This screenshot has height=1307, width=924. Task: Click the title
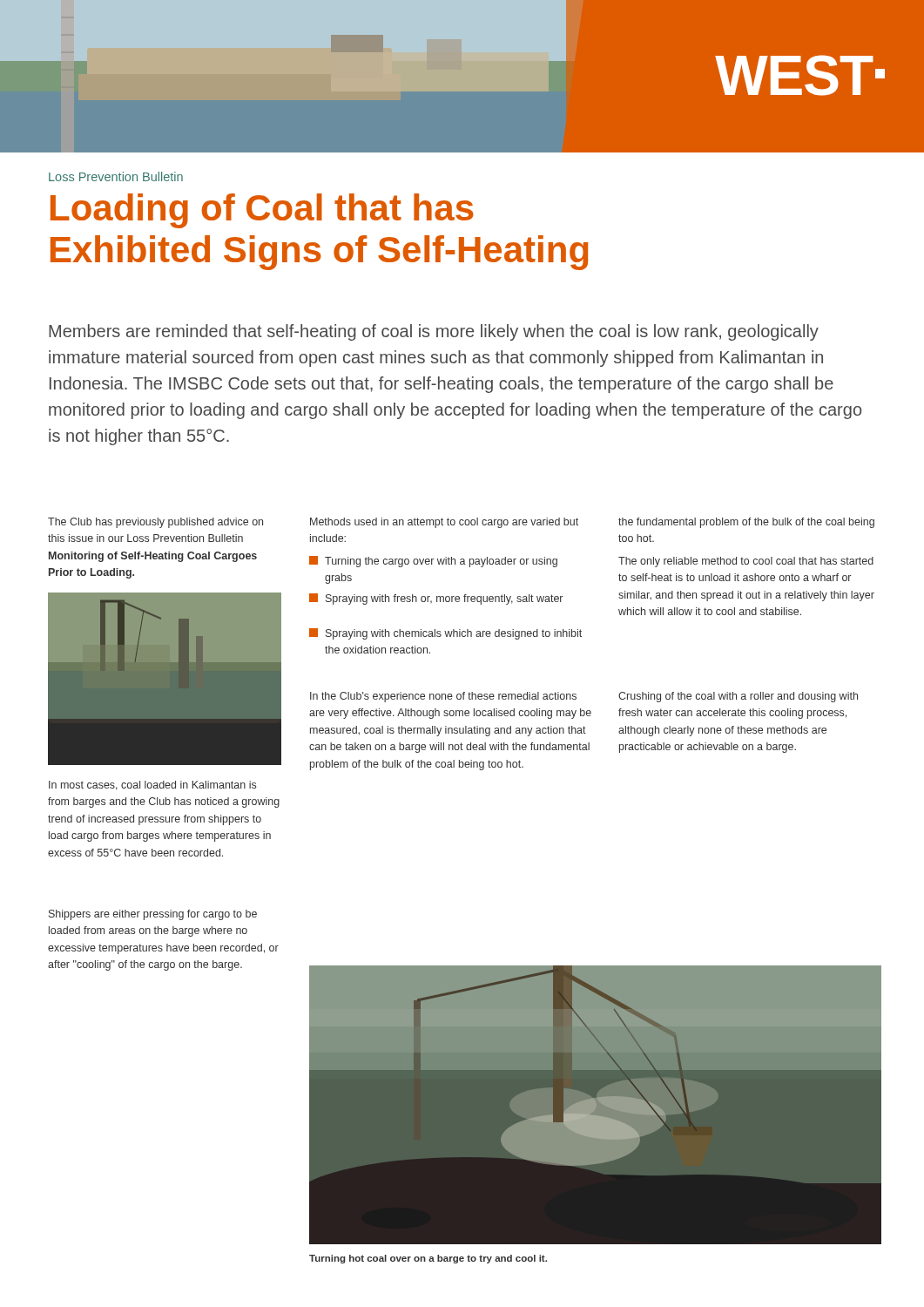[x=319, y=229]
